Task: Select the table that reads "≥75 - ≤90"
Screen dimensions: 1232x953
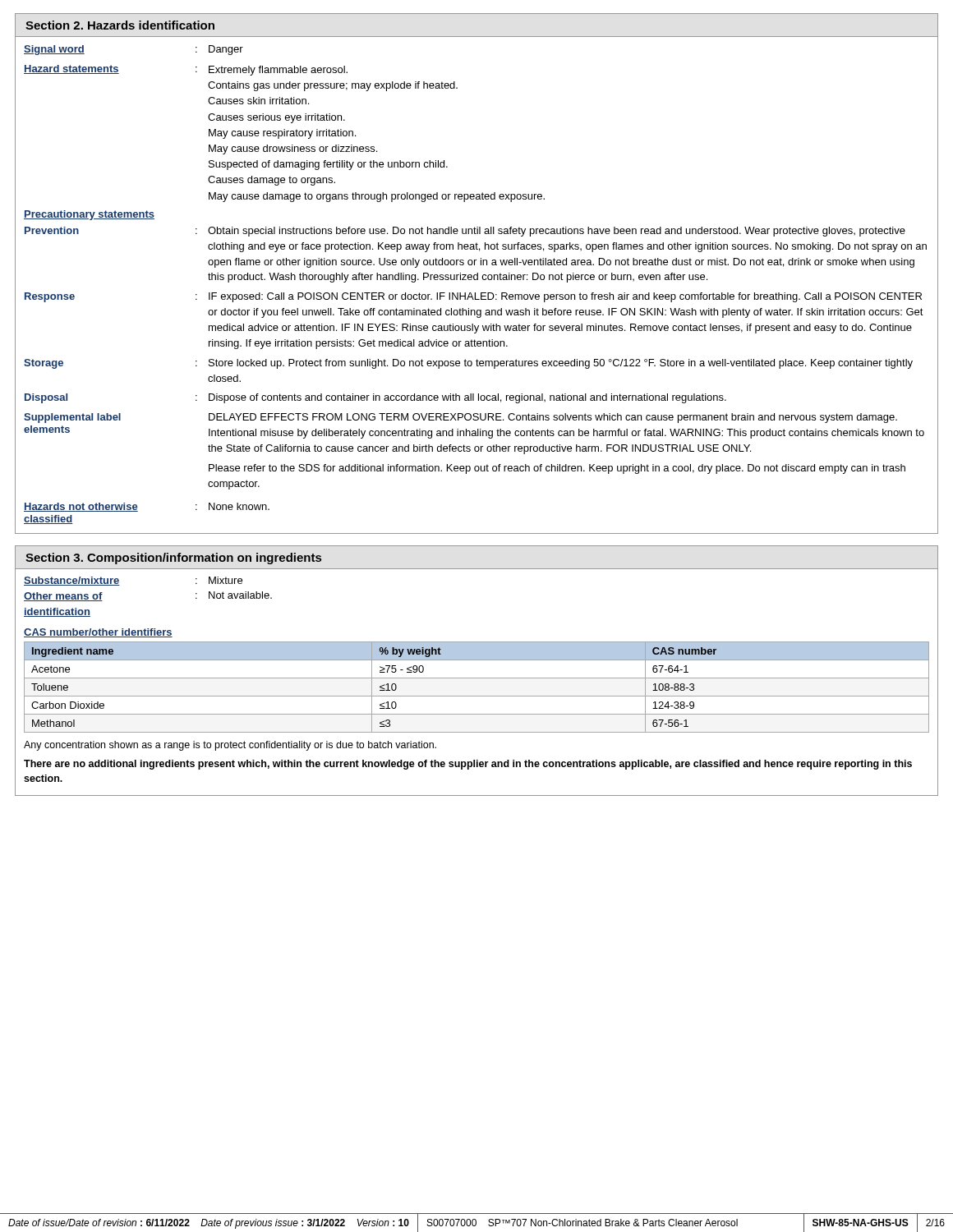Action: tap(476, 687)
